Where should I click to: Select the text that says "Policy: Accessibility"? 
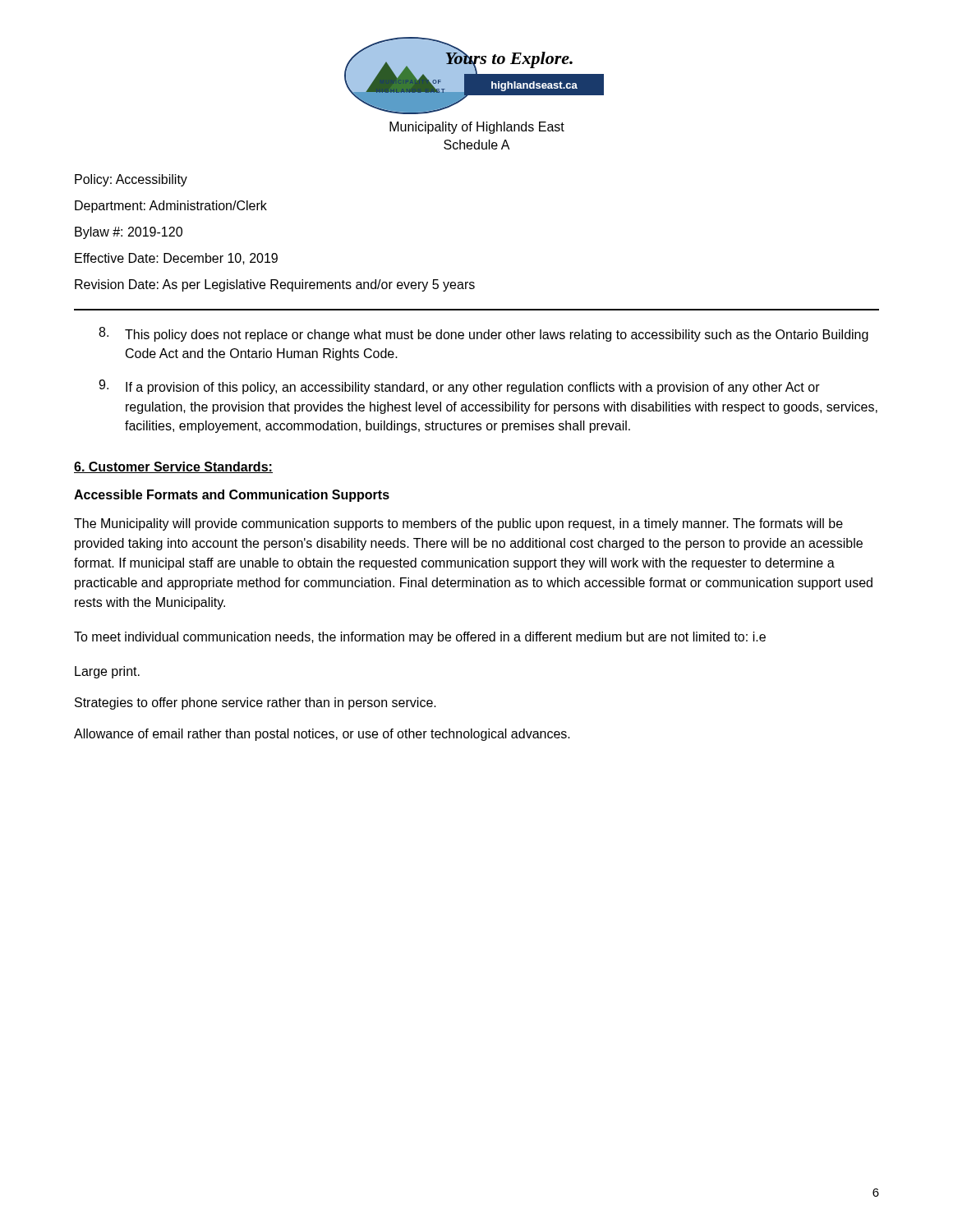(131, 179)
